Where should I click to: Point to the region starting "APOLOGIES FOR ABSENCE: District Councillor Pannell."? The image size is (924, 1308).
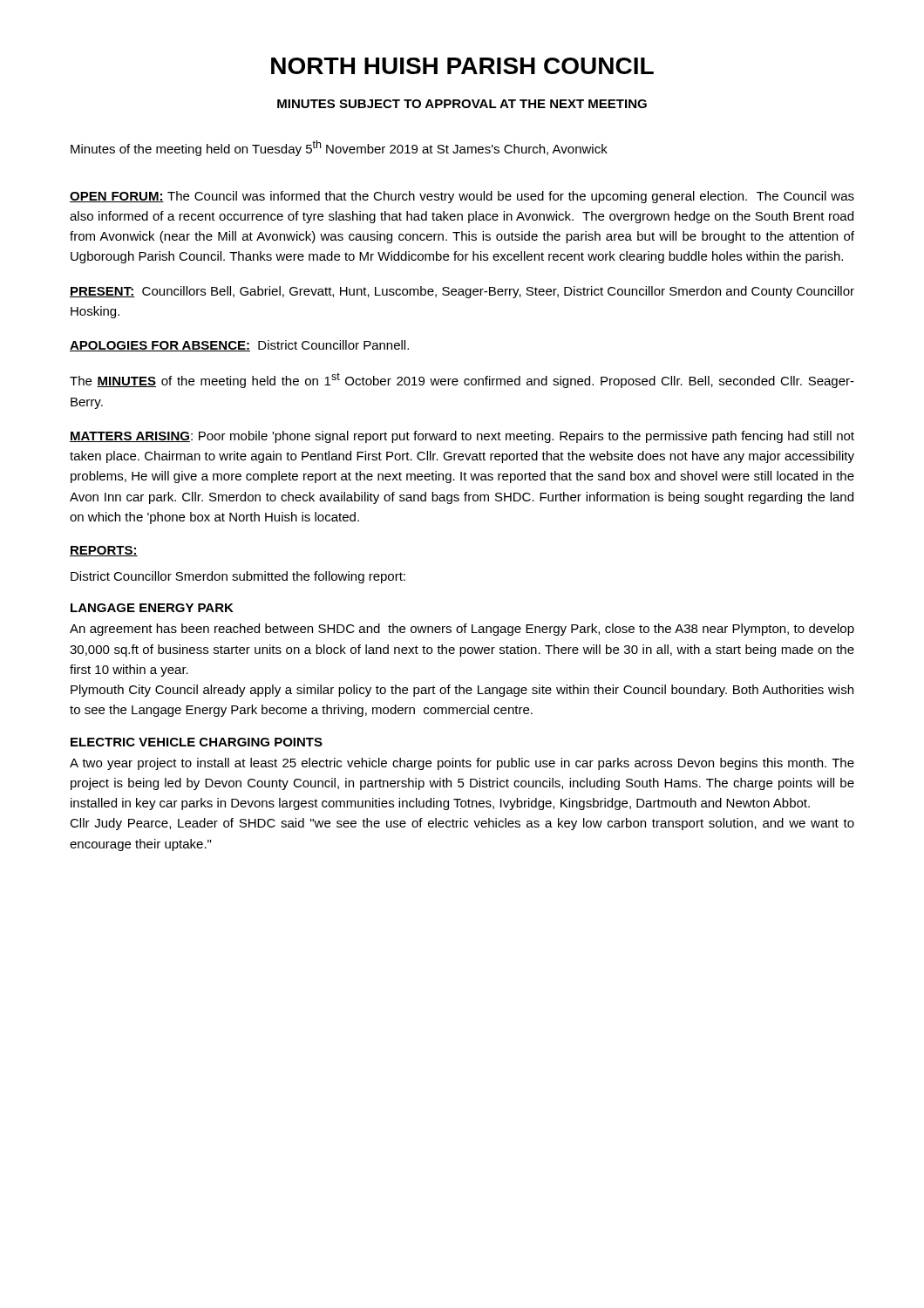pyautogui.click(x=240, y=345)
